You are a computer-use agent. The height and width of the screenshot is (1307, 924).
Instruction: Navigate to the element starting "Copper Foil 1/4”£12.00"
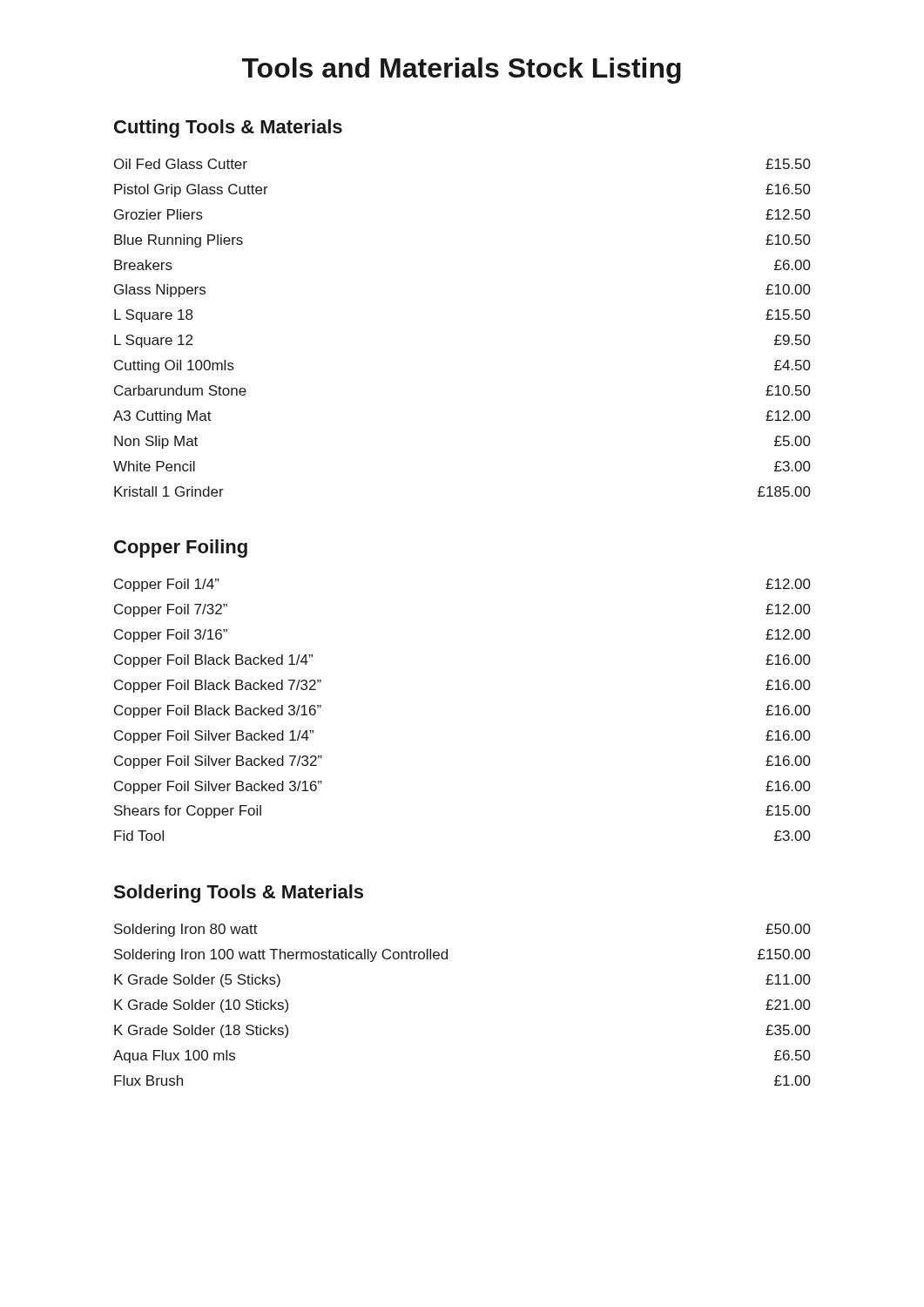click(x=170, y=585)
